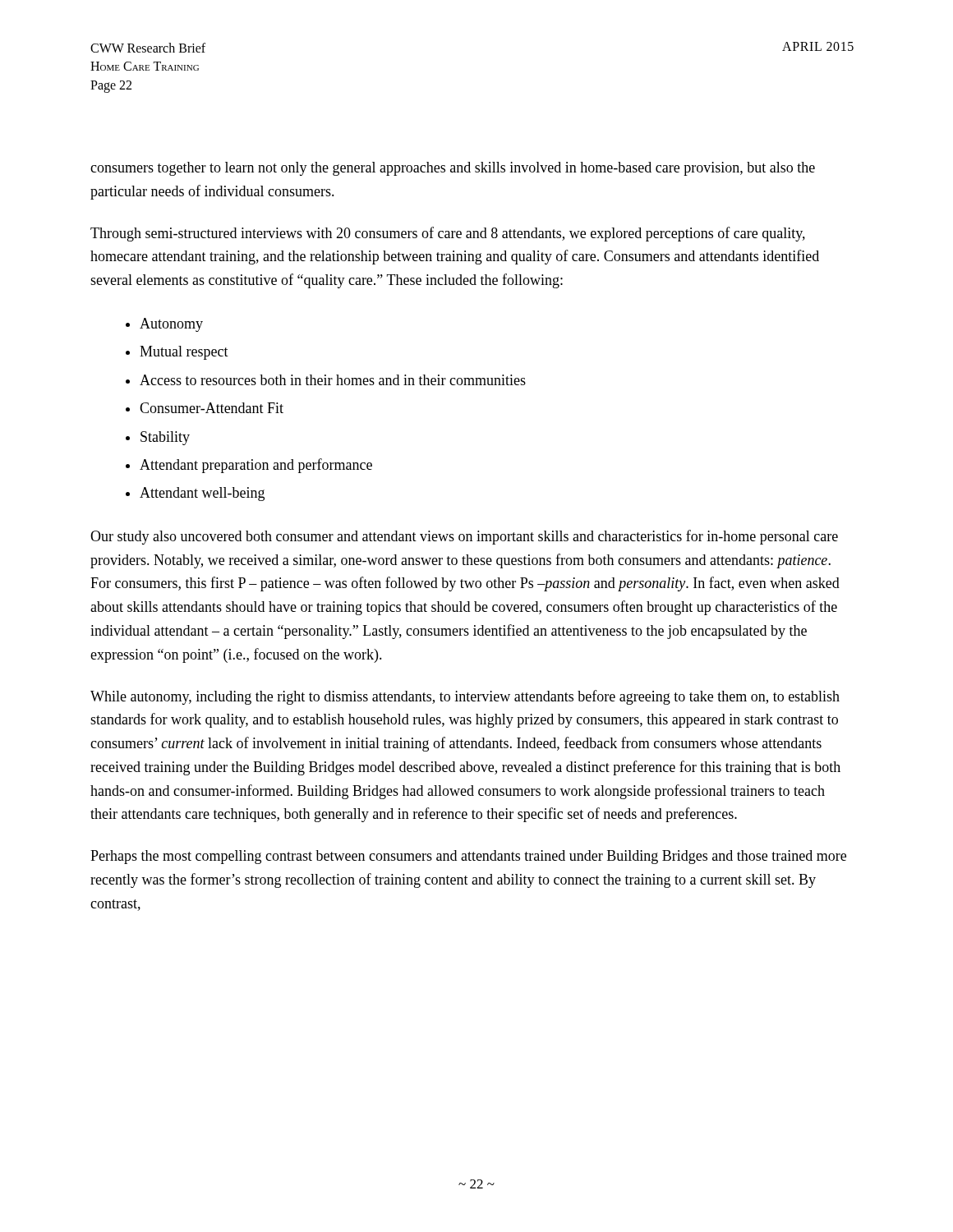Locate the region starting "Through semi-structured interviews with"
The width and height of the screenshot is (953, 1232).
click(455, 257)
